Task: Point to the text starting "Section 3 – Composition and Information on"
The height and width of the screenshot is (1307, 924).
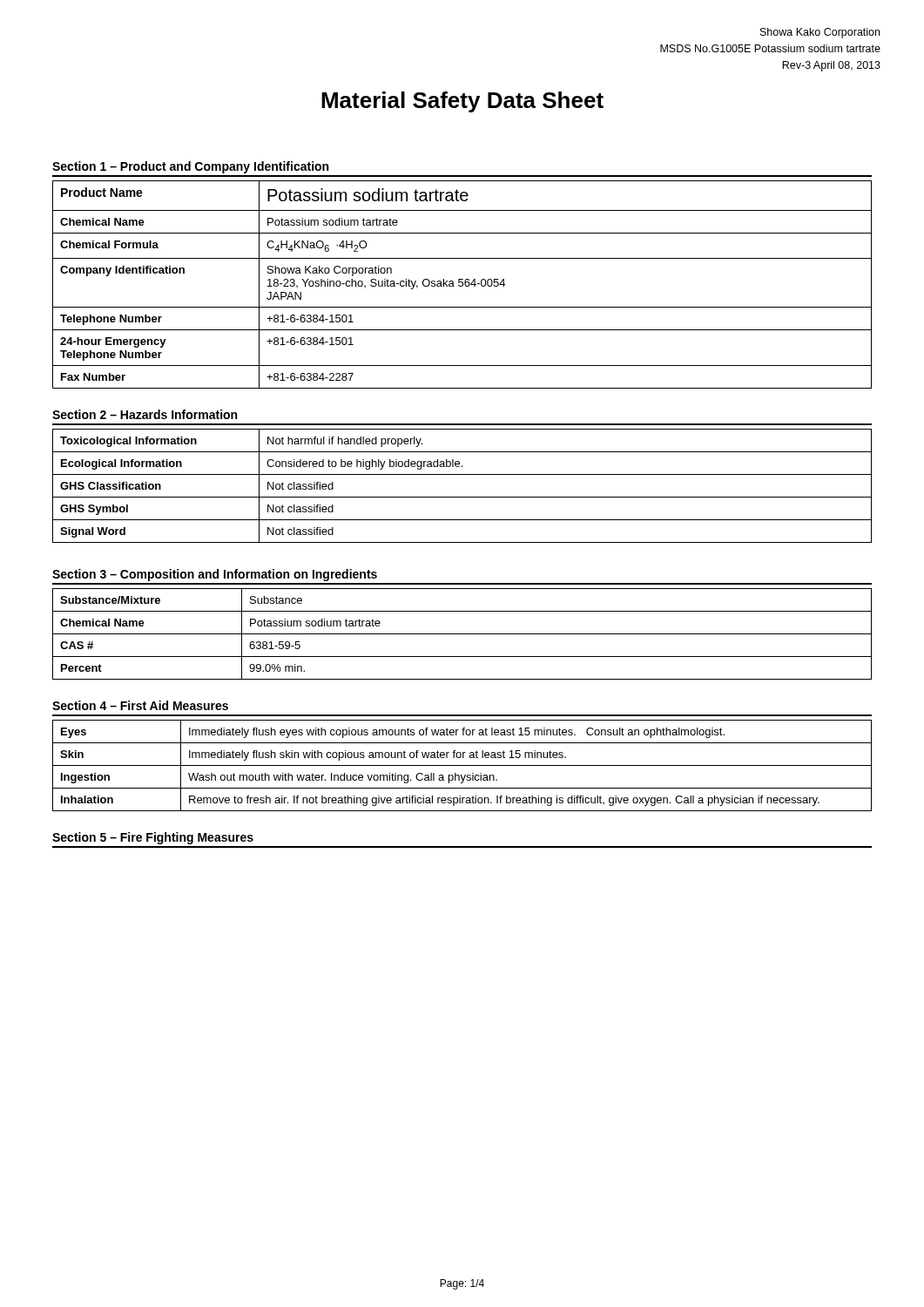Action: click(x=215, y=574)
